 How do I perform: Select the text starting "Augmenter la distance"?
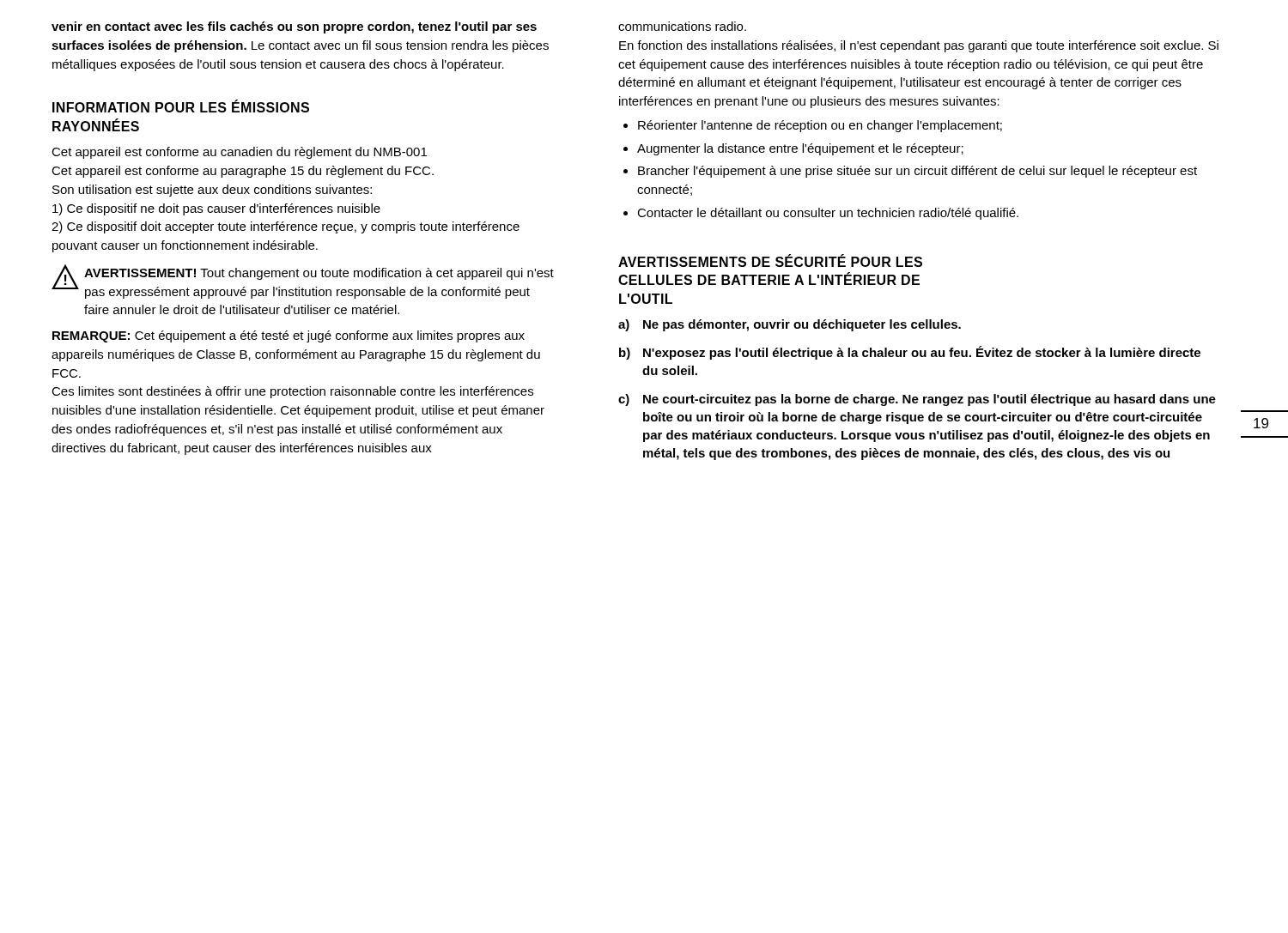click(x=801, y=148)
